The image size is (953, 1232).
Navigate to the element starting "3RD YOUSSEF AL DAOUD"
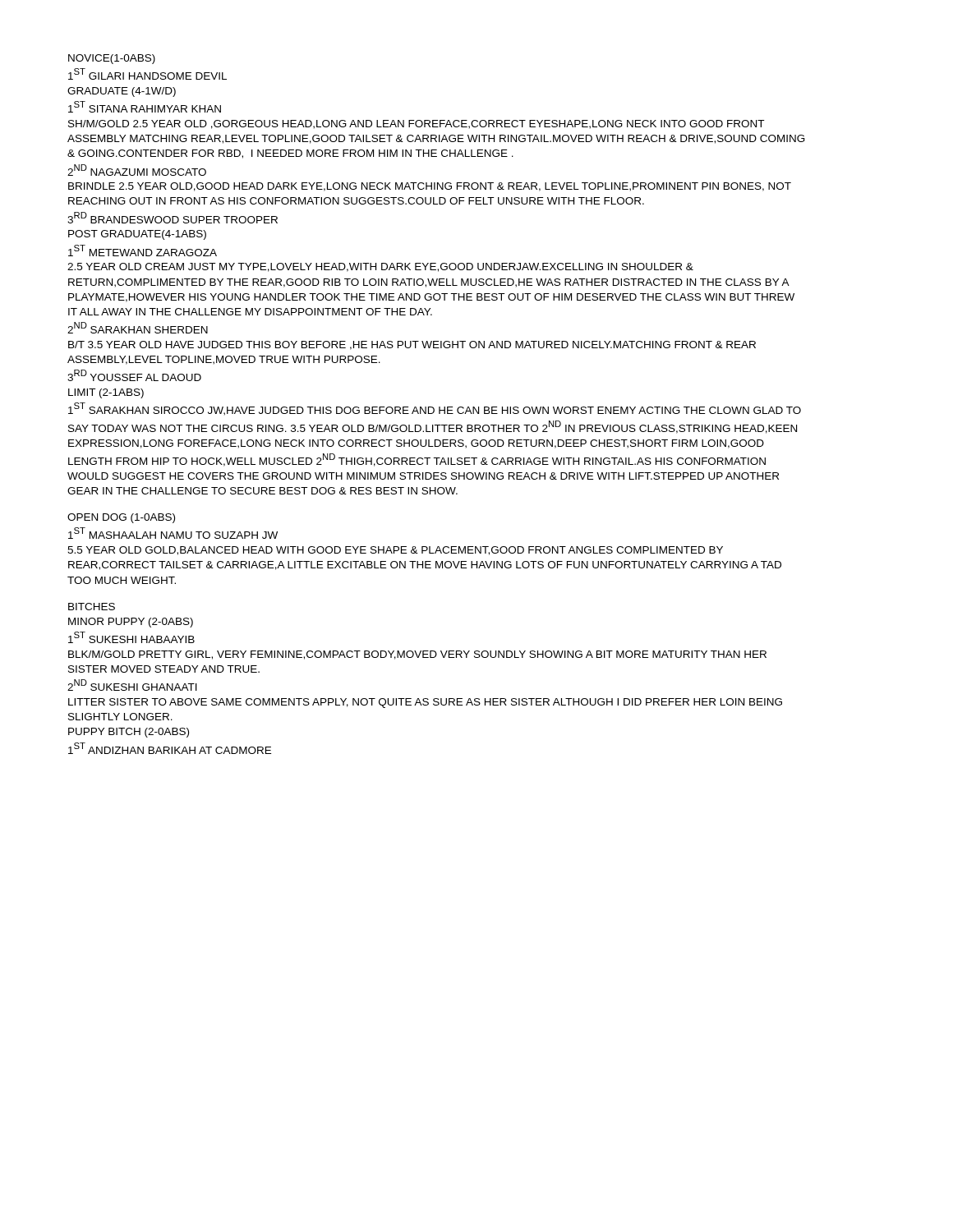tap(134, 376)
